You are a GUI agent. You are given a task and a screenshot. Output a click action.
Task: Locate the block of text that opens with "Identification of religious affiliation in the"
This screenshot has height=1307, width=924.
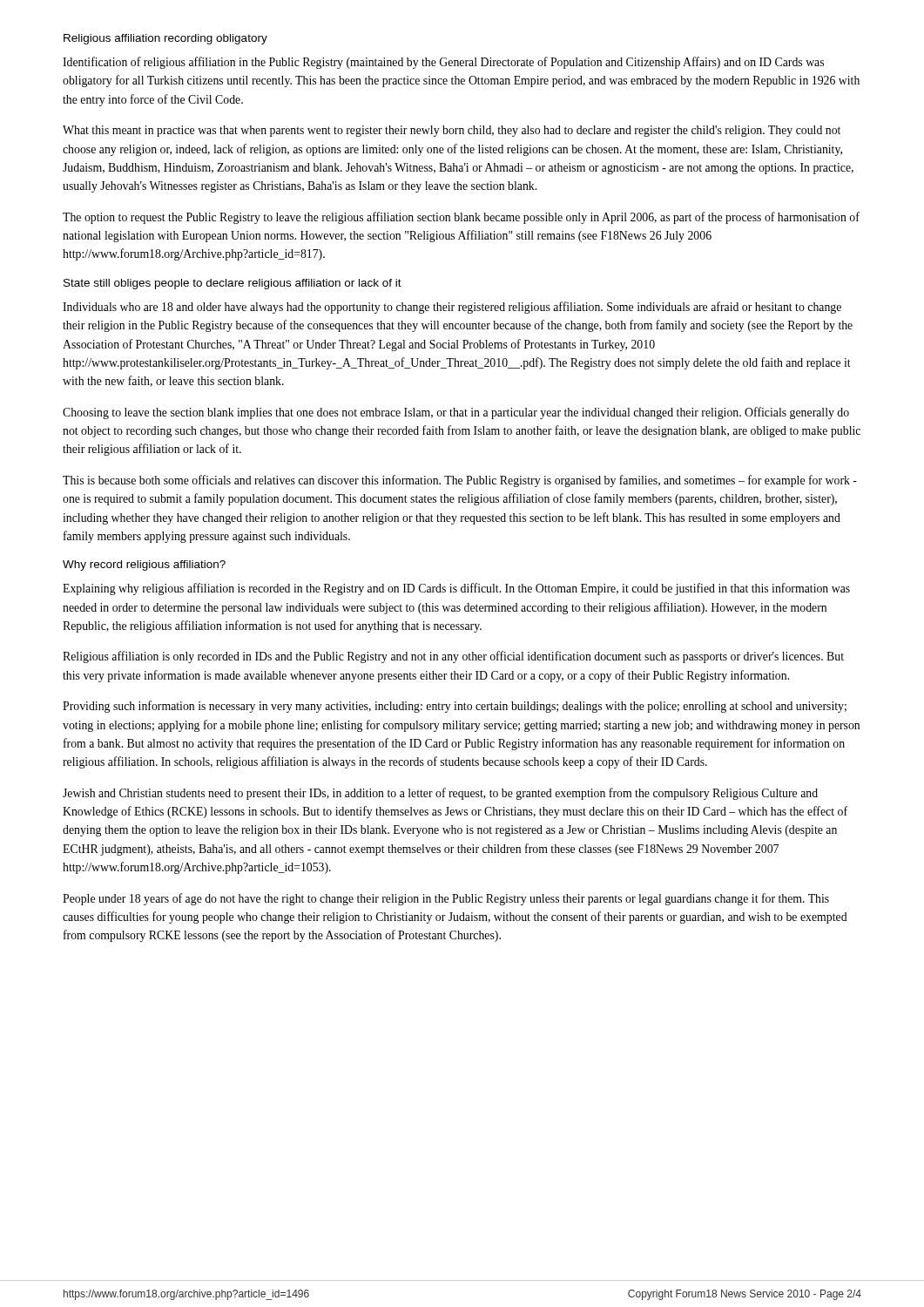click(461, 81)
